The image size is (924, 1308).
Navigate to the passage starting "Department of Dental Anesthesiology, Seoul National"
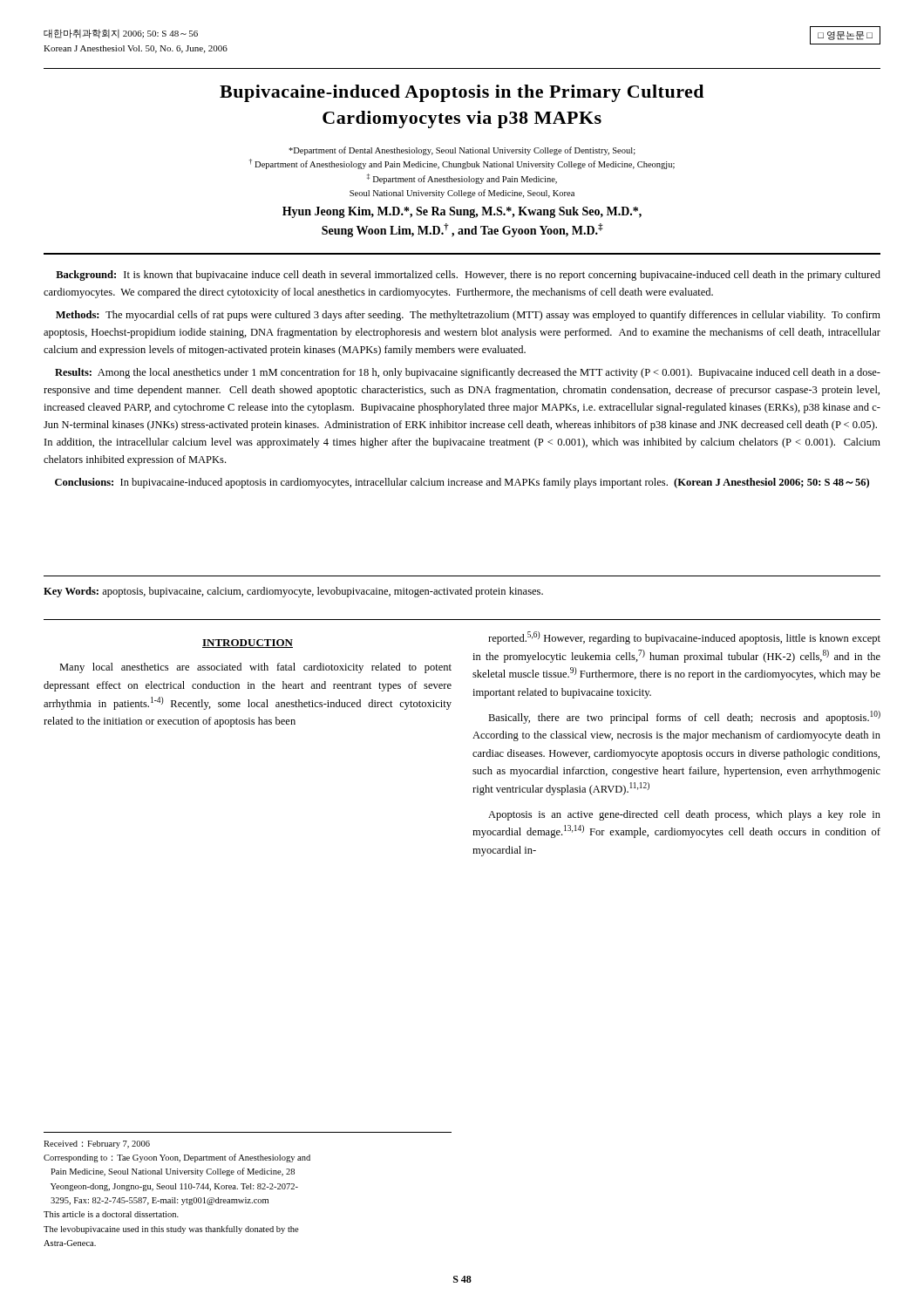point(462,172)
